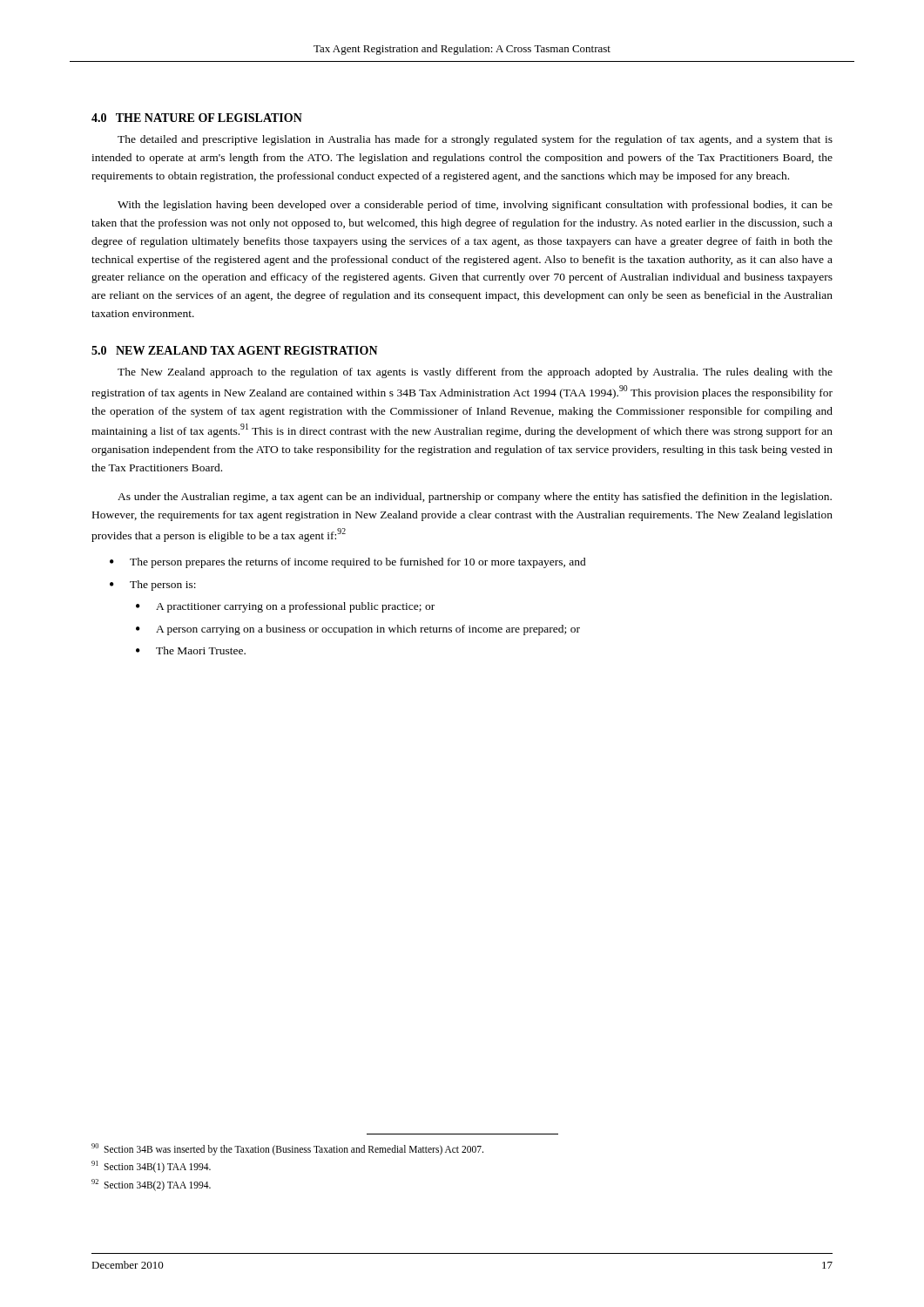924x1307 pixels.
Task: Find the list item with the text "• The person prepares the"
Action: pos(347,563)
